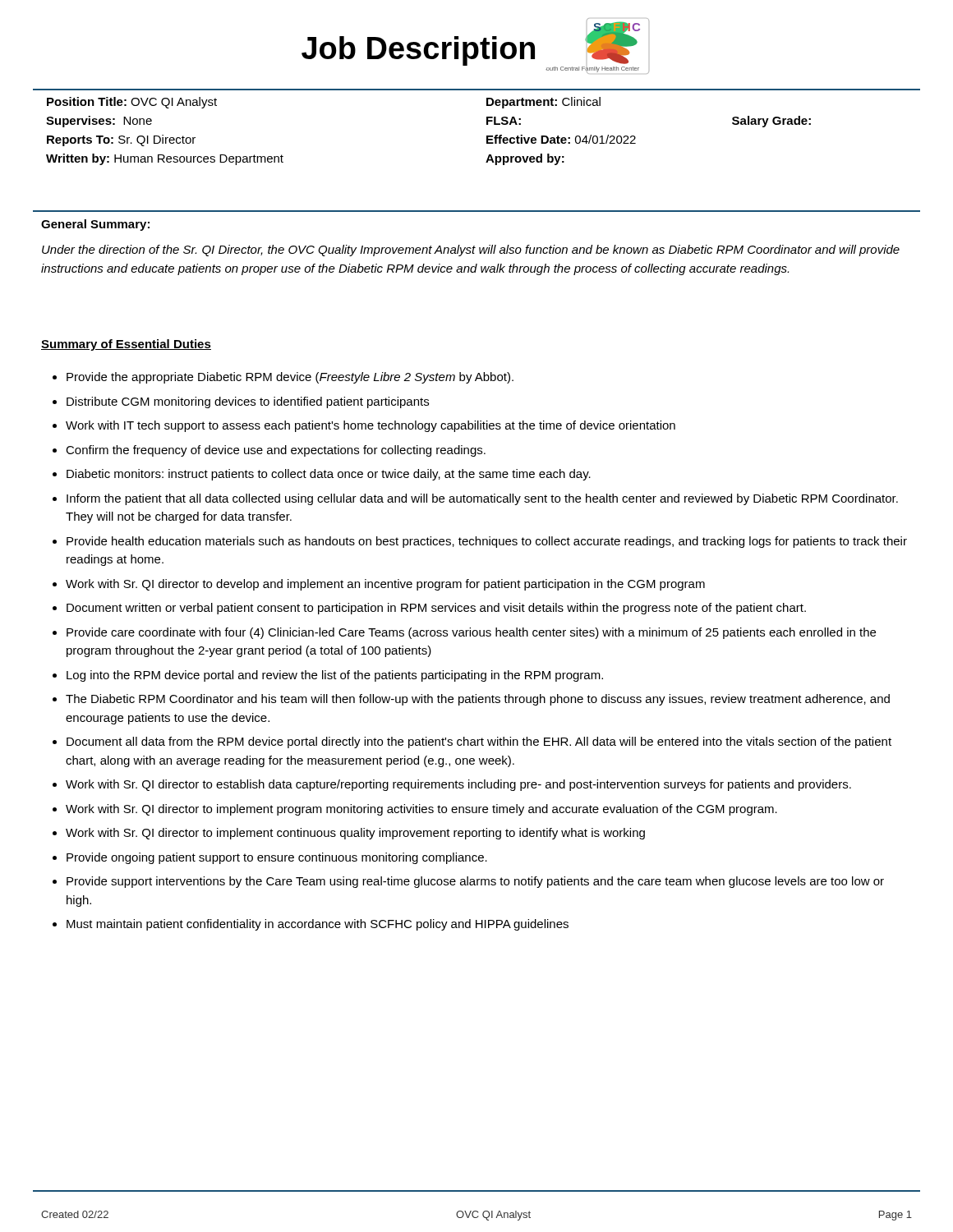Locate the block of text that opens with "Document written or verbal patient consent to participation"
Screen dimensions: 1232x953
pyautogui.click(x=436, y=607)
